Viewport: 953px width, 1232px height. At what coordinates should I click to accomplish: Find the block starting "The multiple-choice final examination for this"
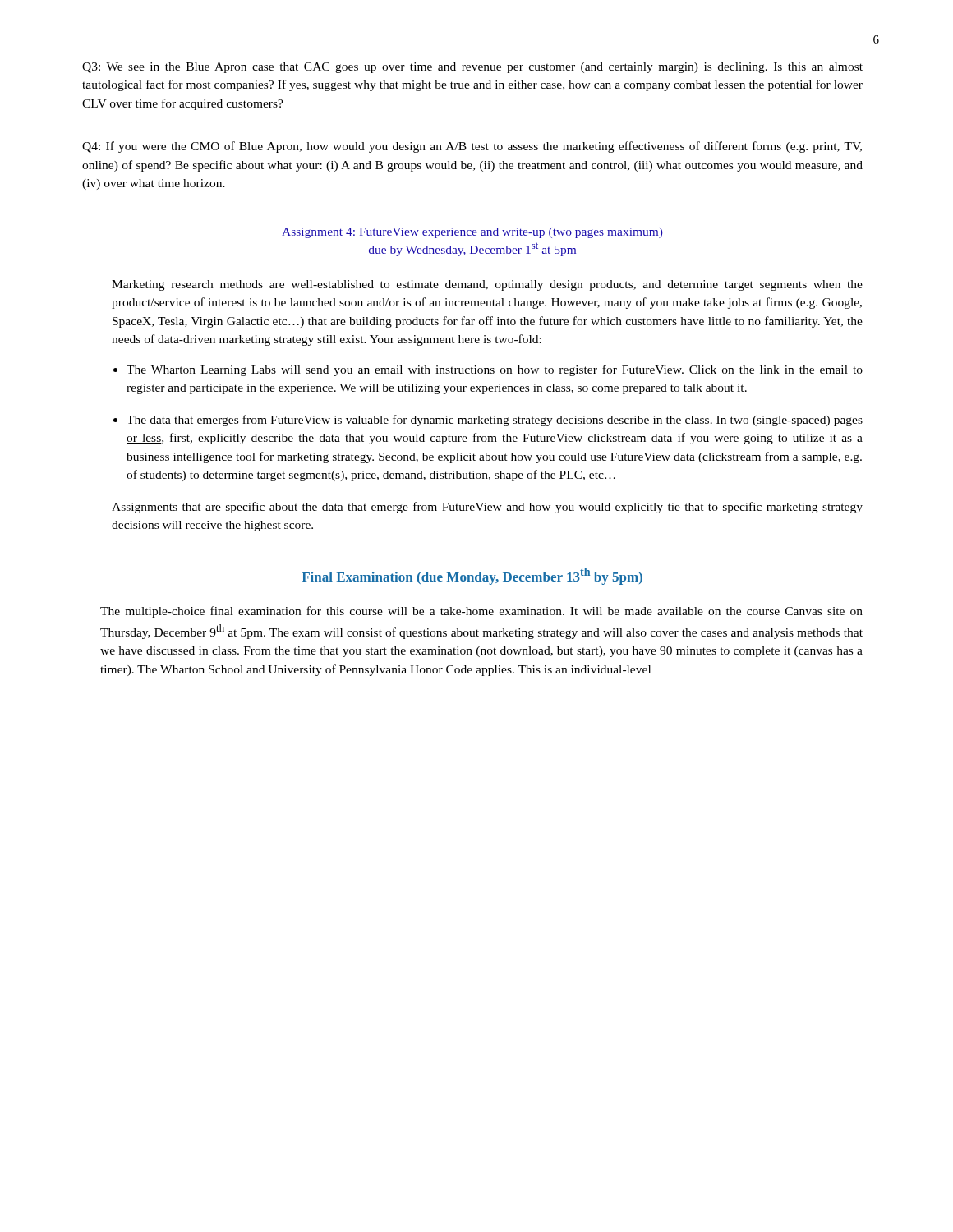point(481,640)
